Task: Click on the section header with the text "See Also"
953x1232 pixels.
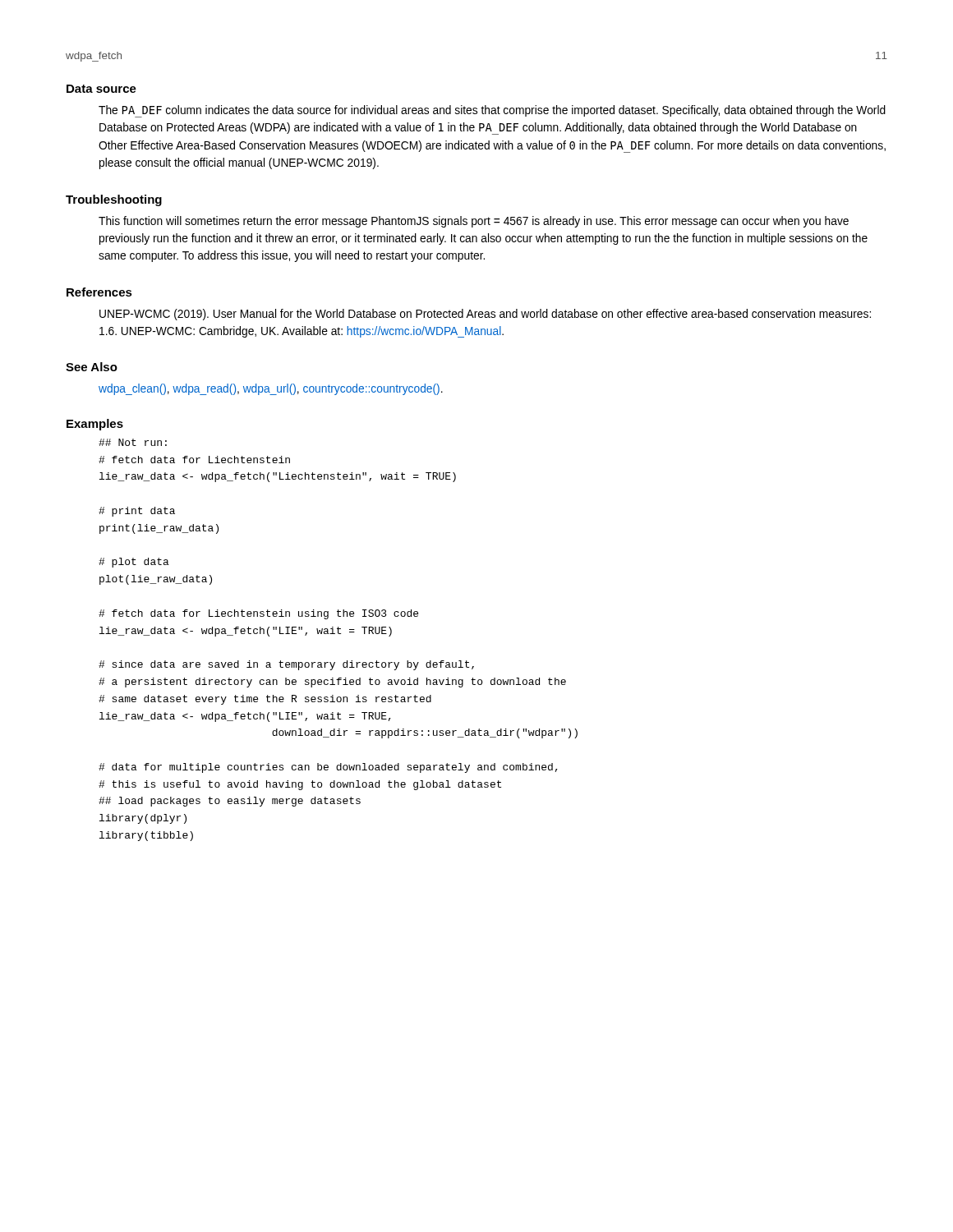Action: click(x=92, y=367)
